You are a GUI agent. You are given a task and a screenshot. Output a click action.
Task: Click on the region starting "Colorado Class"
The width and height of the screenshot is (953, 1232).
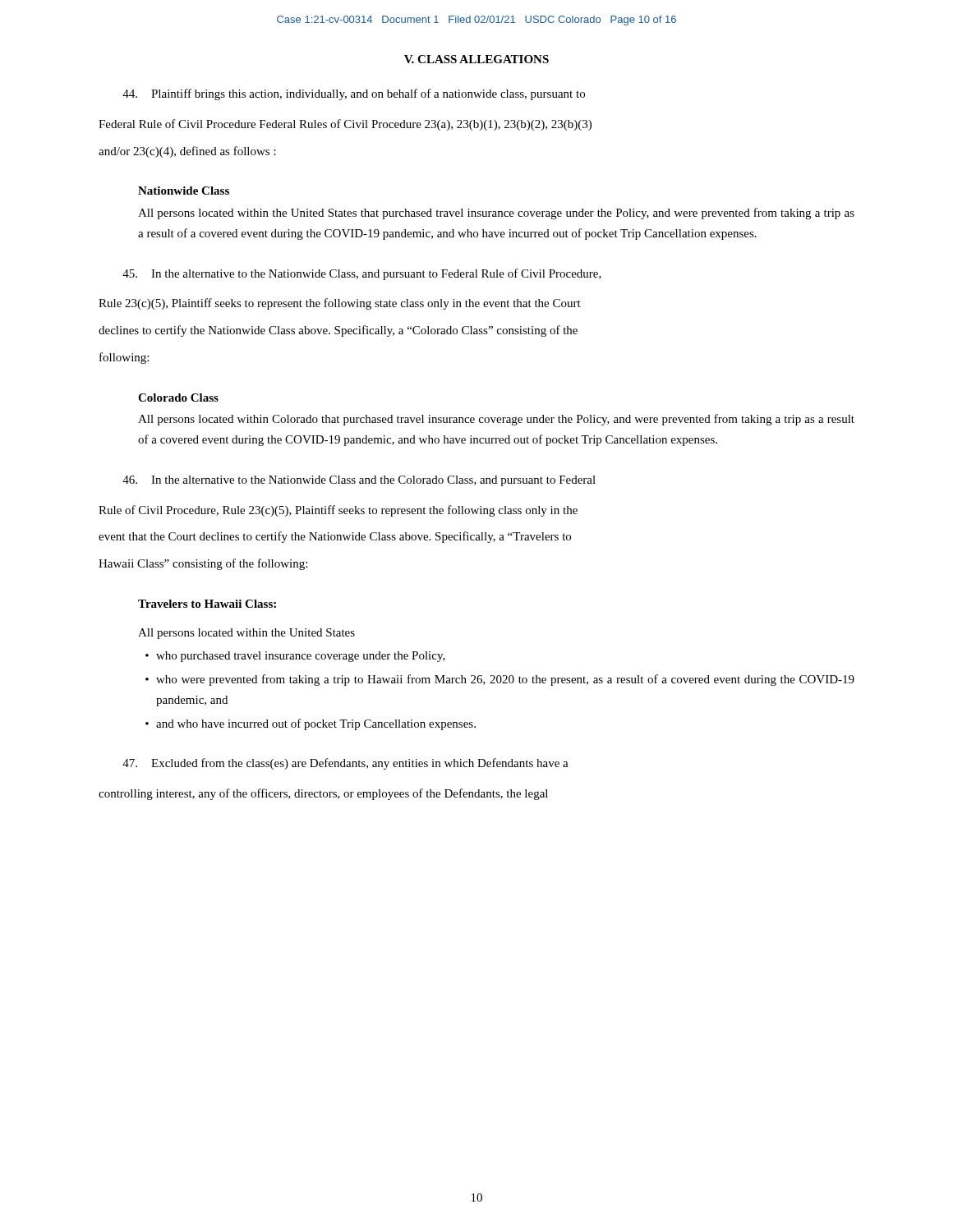click(x=178, y=397)
